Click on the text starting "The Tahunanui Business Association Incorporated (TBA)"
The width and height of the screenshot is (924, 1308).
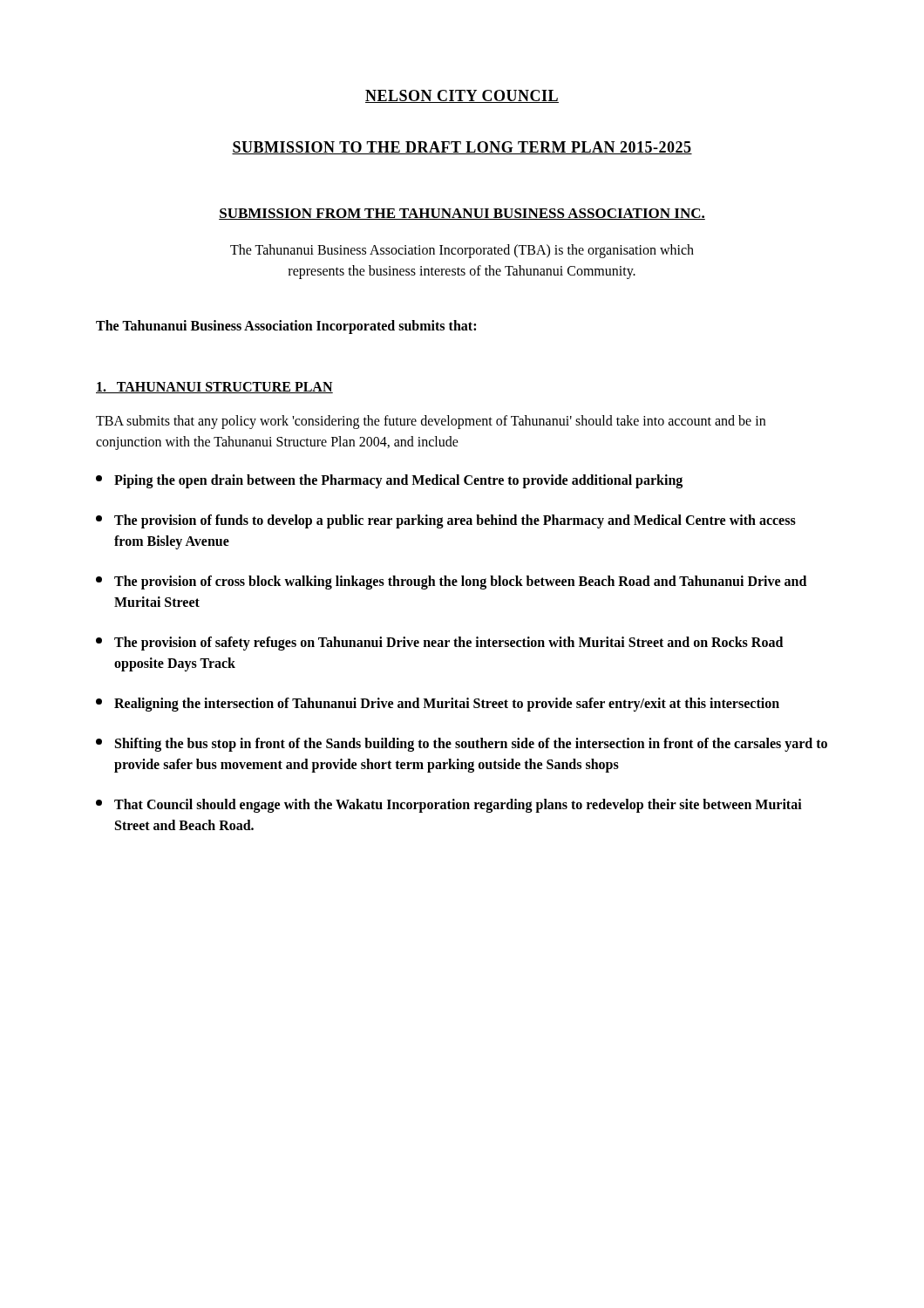(462, 260)
